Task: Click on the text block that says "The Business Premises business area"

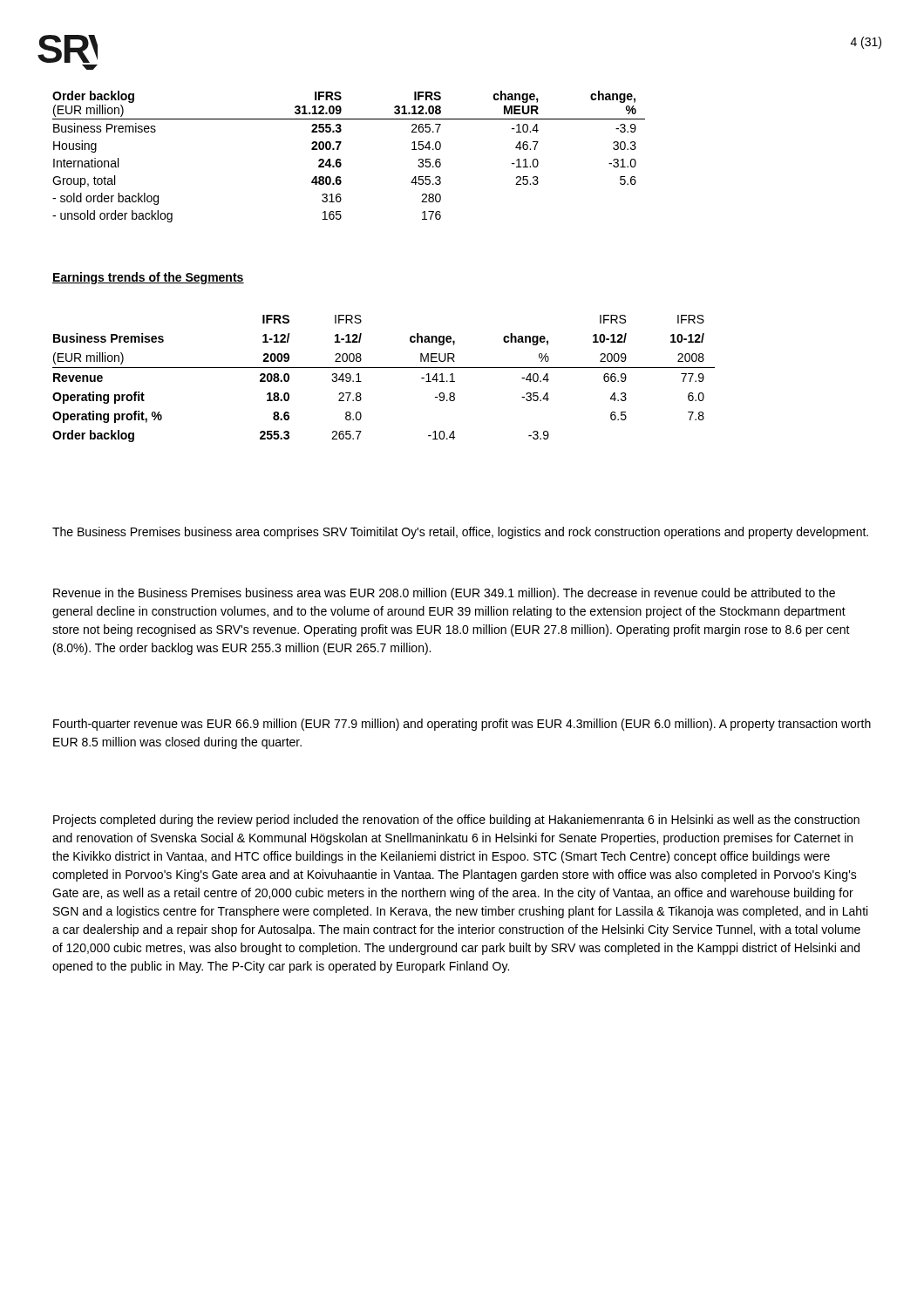Action: pos(461,532)
